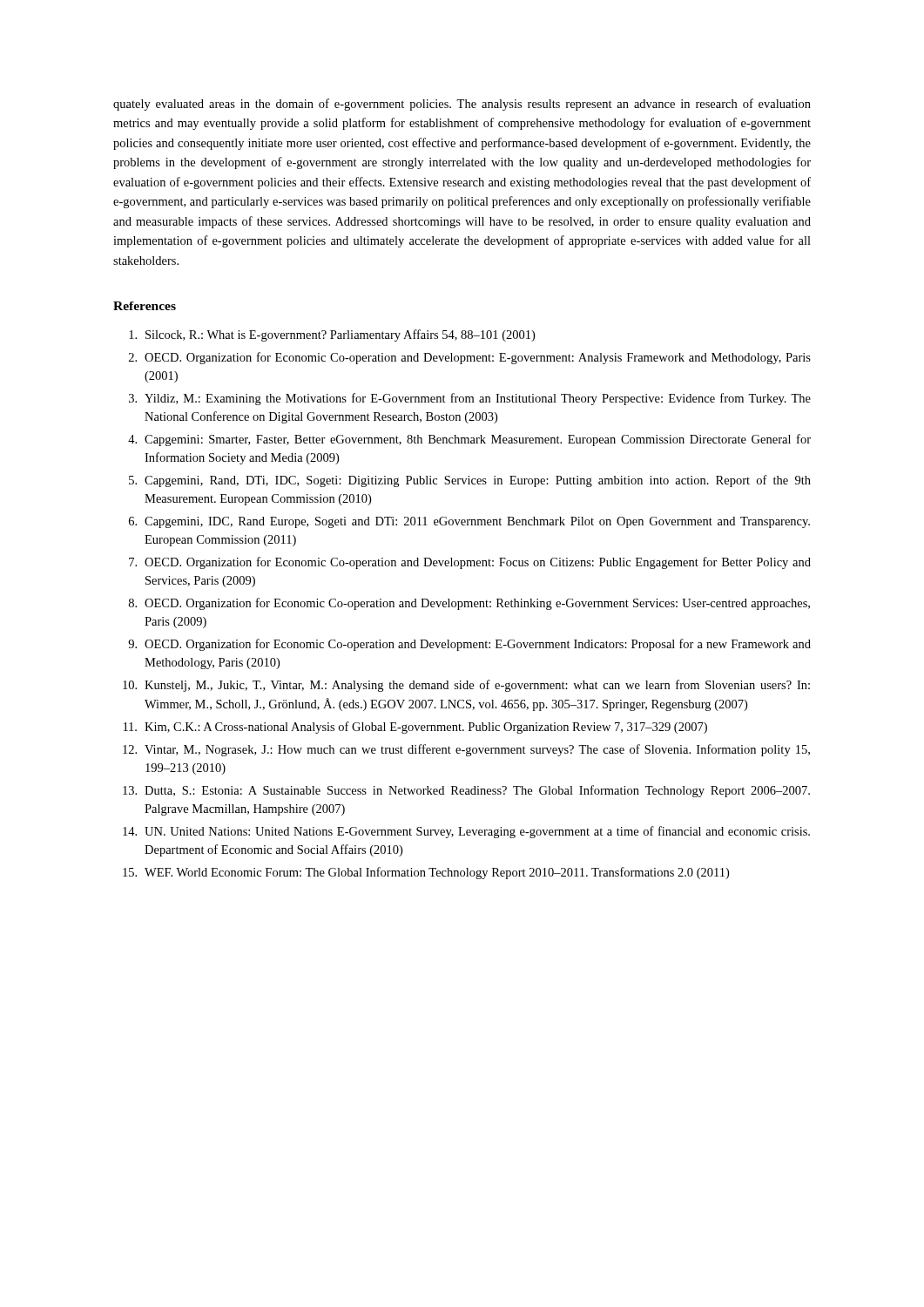
Task: Locate the region starting "2.OECD. Organization for Economic Co-operation and Development:"
Action: pos(462,367)
